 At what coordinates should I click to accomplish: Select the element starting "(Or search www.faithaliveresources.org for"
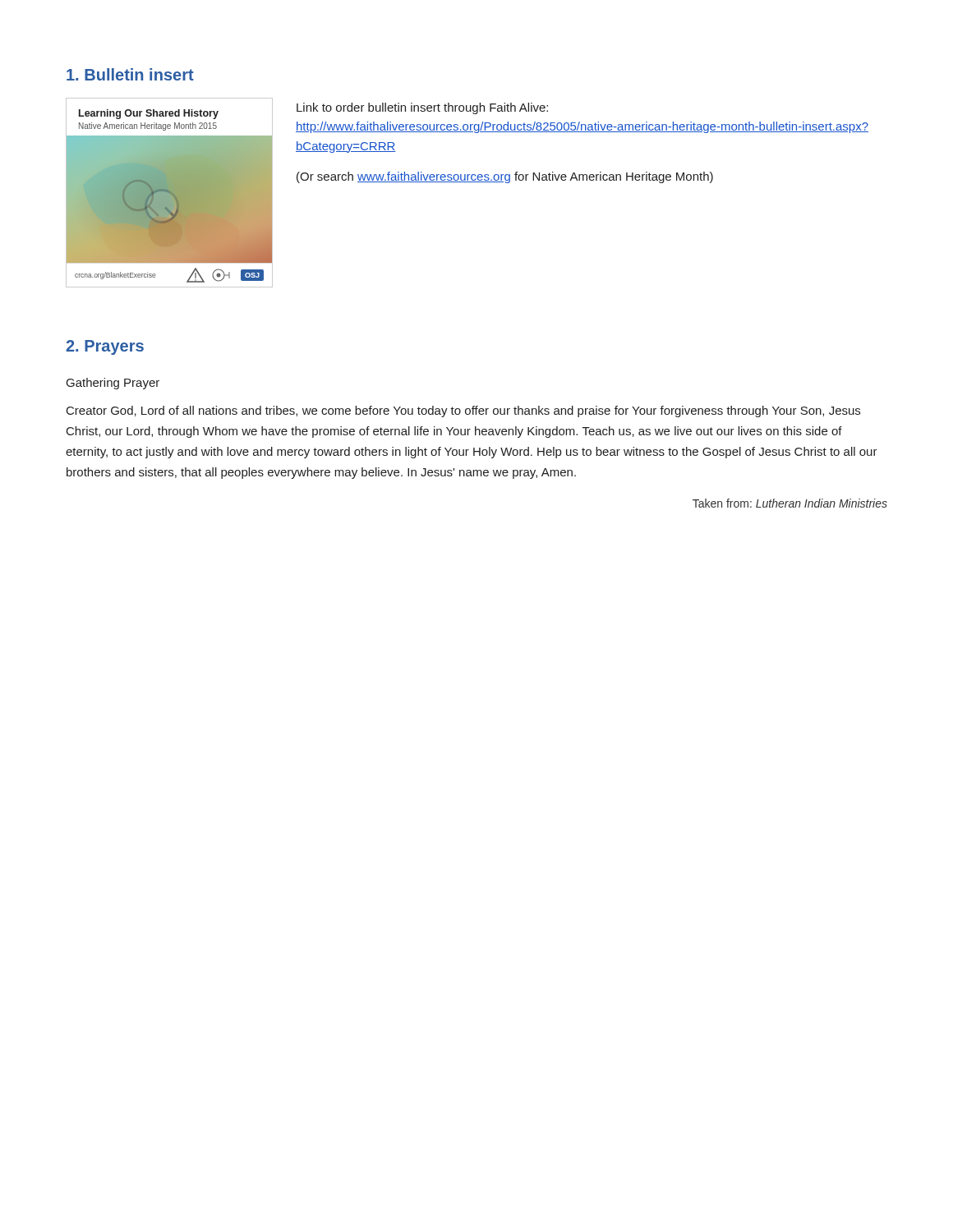pos(505,176)
